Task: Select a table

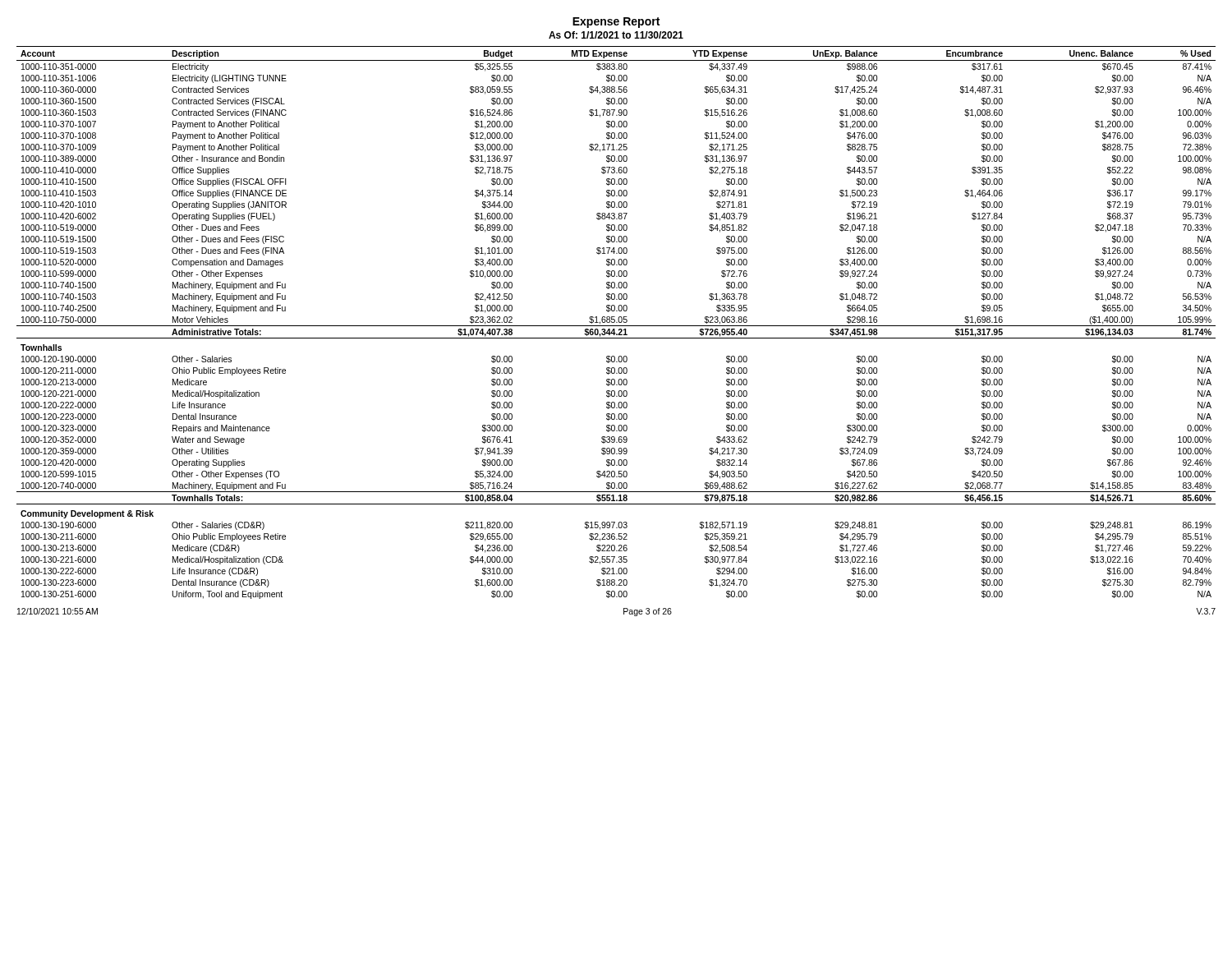Action: click(x=616, y=323)
